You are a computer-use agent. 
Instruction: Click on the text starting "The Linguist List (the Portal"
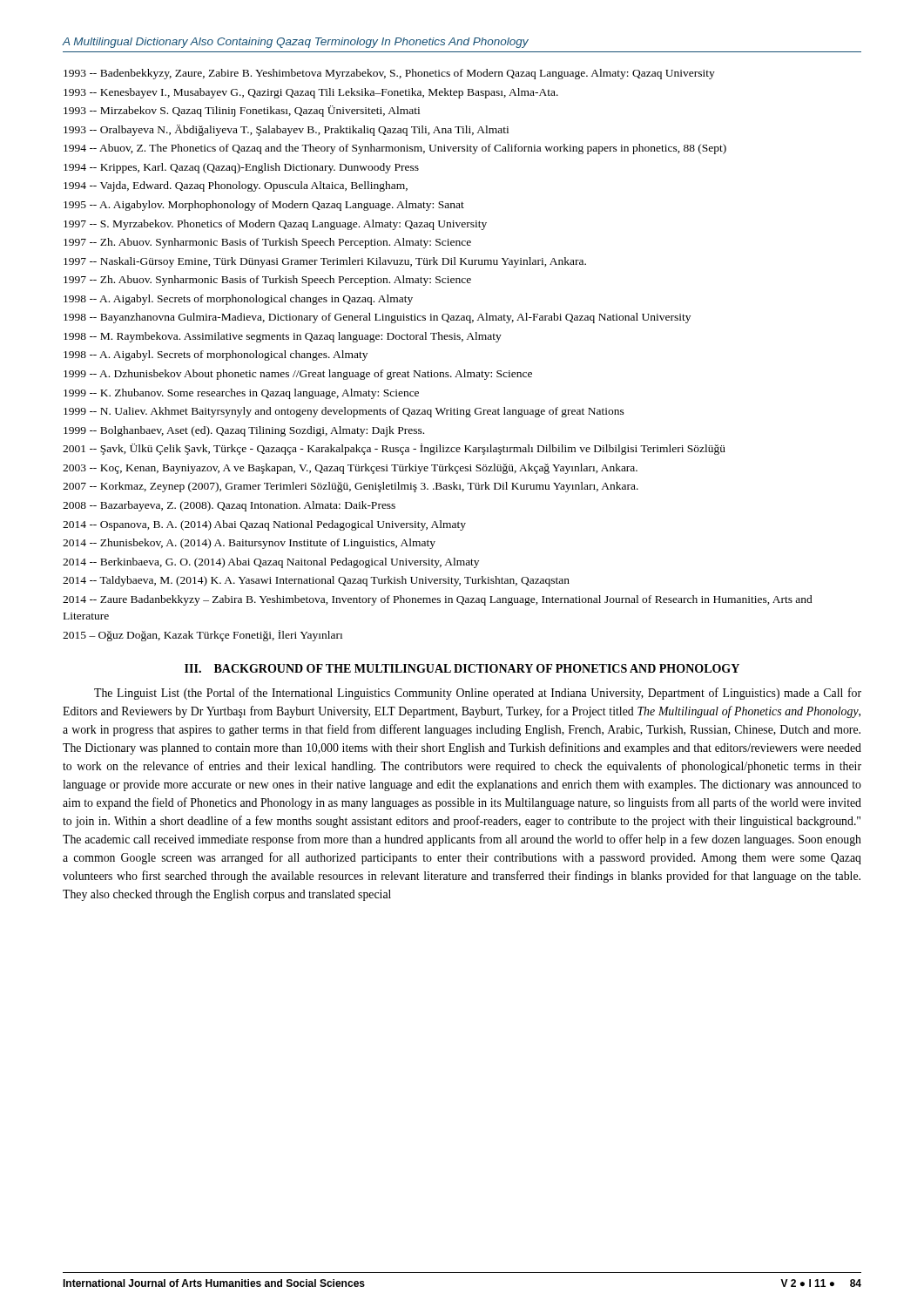pos(462,795)
